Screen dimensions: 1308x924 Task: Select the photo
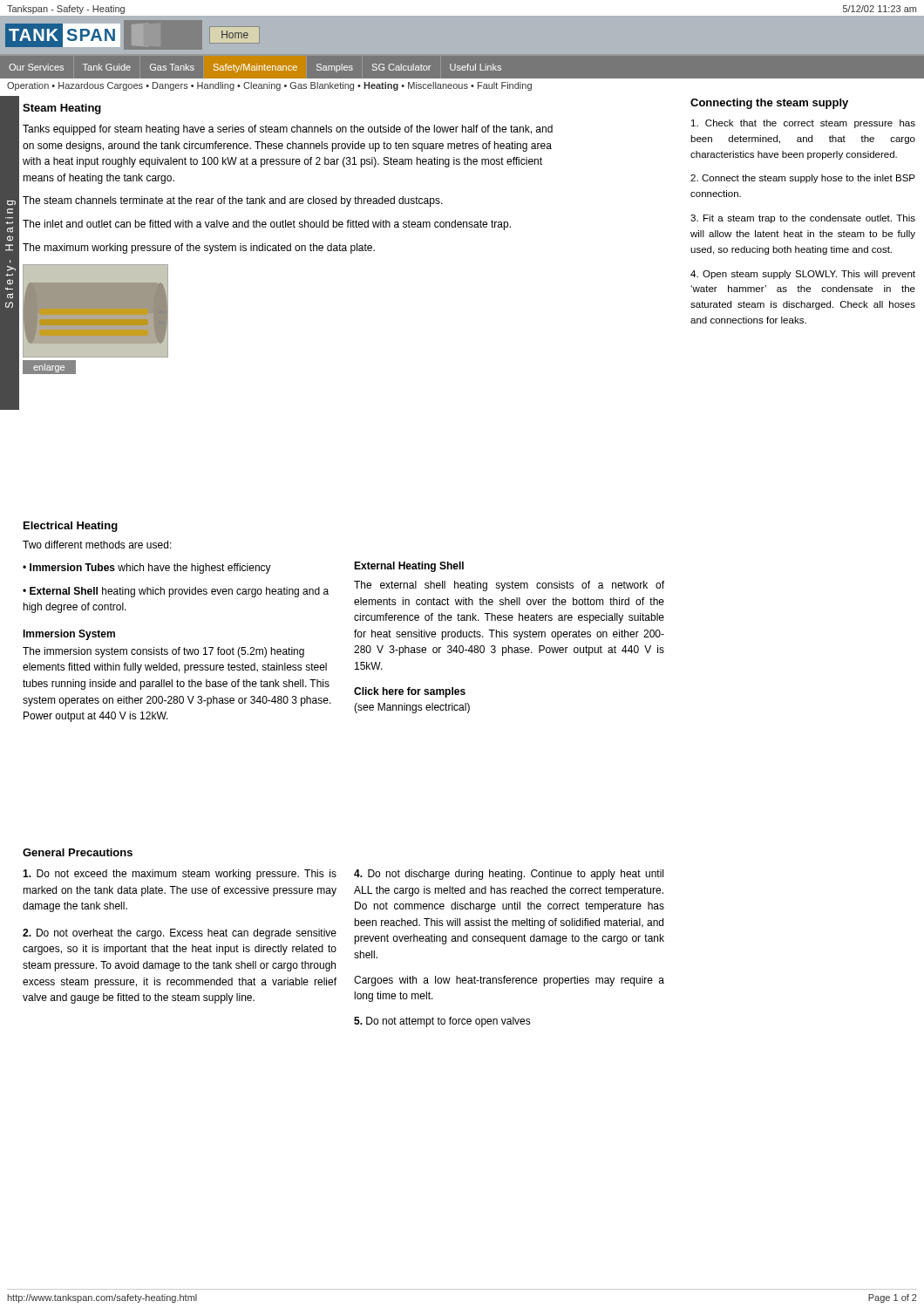(x=95, y=319)
